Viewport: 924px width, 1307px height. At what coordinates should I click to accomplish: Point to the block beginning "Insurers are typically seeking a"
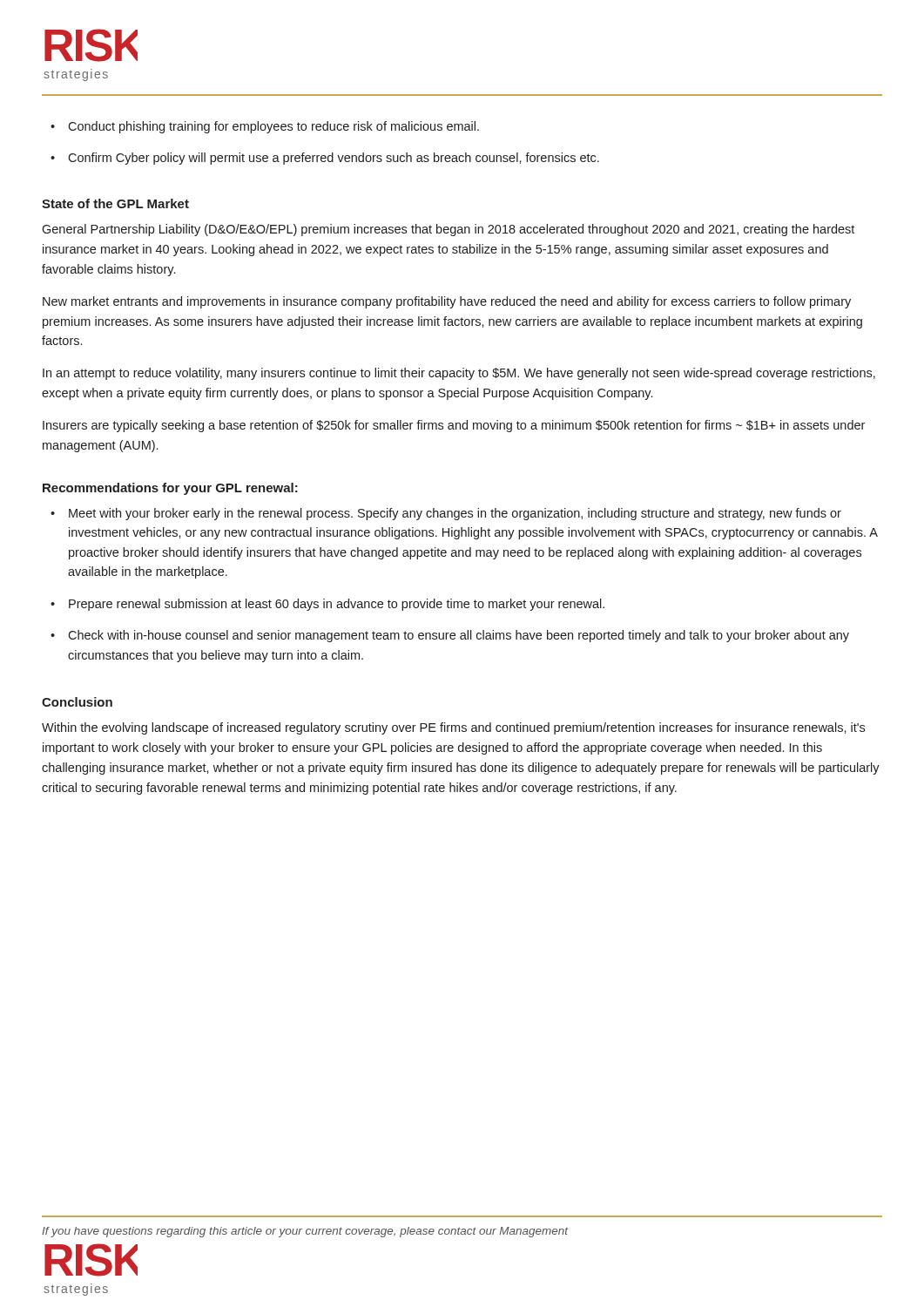click(453, 435)
